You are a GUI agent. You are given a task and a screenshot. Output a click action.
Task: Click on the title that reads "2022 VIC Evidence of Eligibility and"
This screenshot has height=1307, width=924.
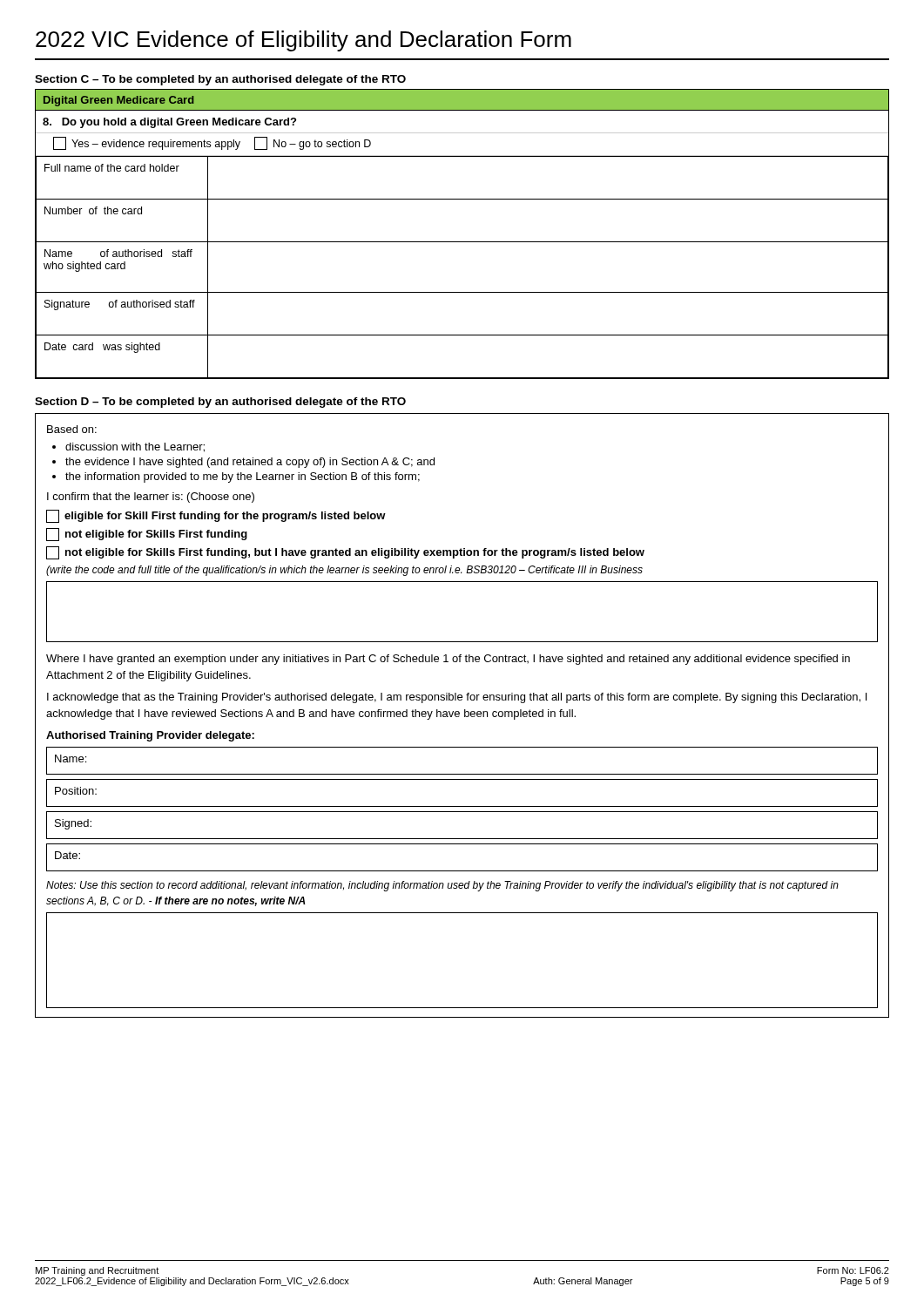(x=304, y=39)
